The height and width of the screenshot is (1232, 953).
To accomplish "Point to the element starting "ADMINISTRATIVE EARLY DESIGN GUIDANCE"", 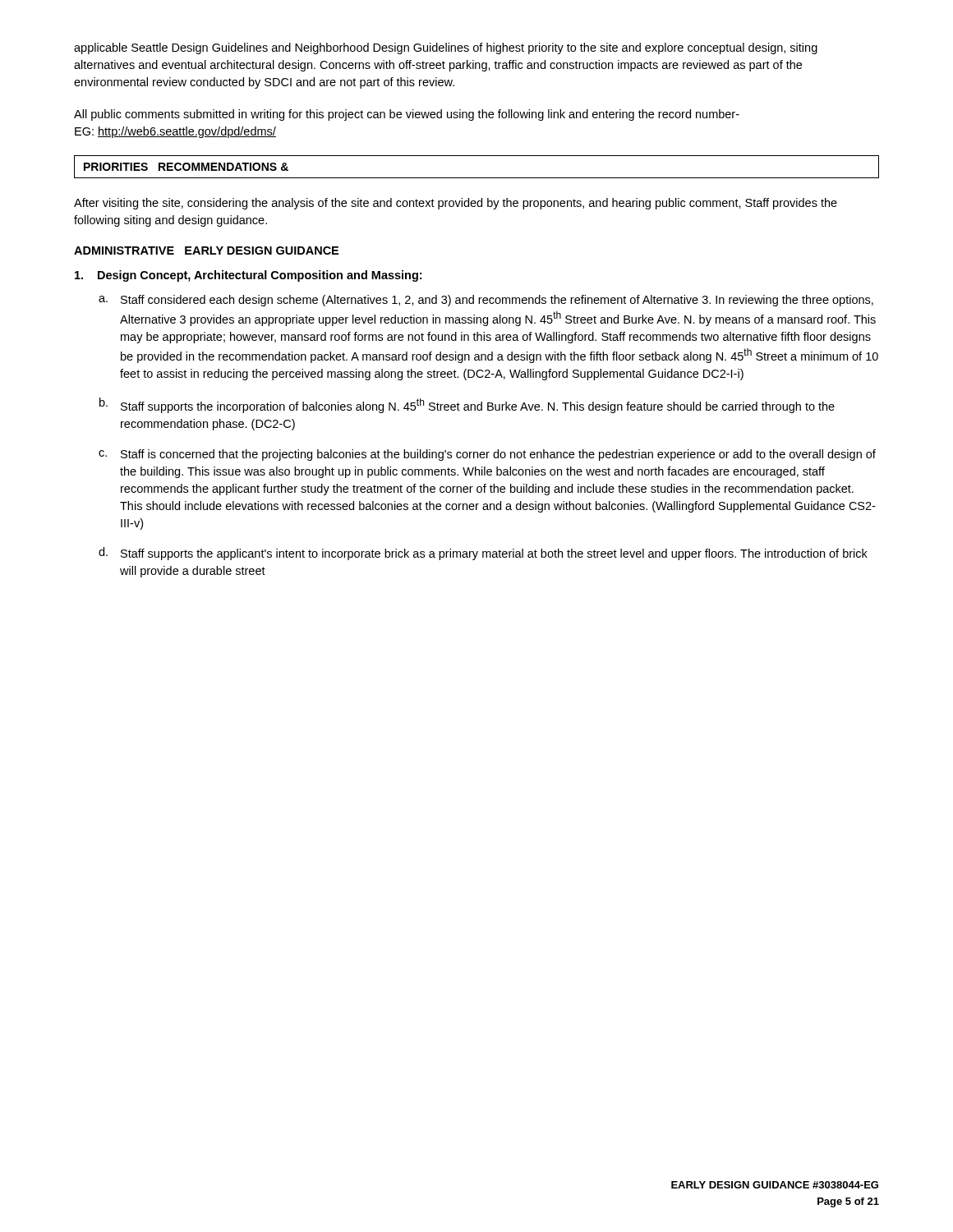I will click(x=207, y=251).
